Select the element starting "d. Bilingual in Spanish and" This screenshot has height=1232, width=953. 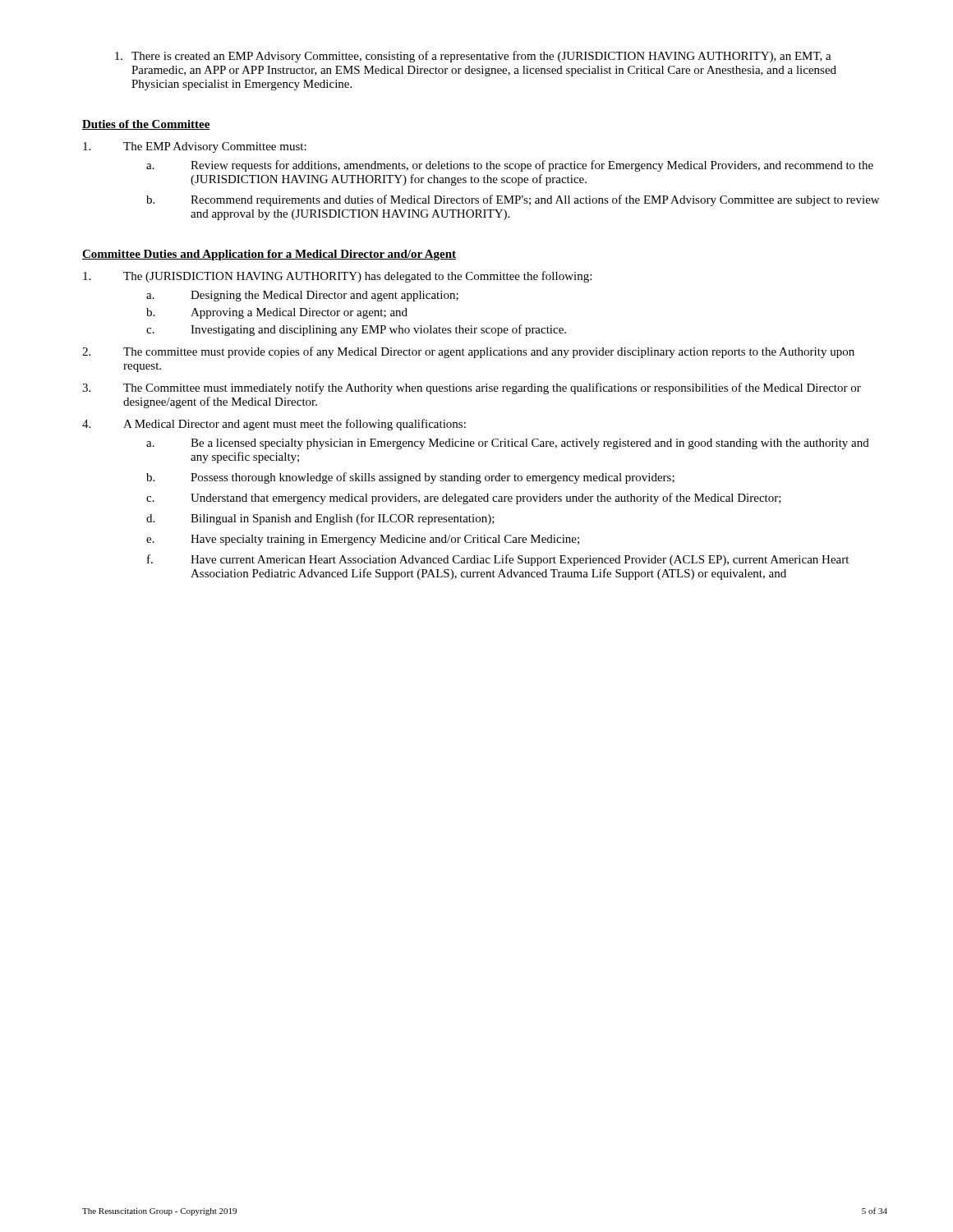(309, 519)
